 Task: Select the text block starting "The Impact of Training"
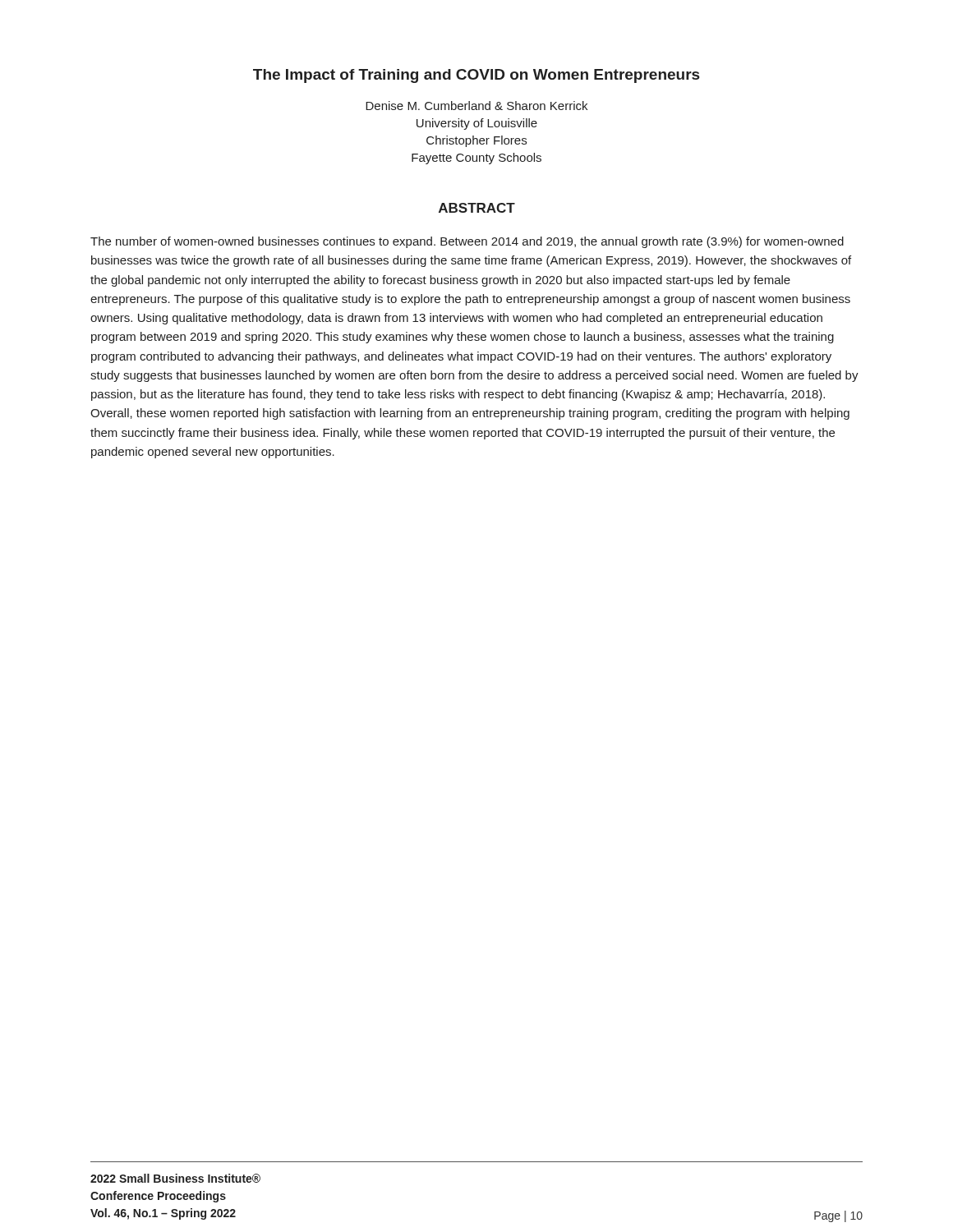click(476, 75)
